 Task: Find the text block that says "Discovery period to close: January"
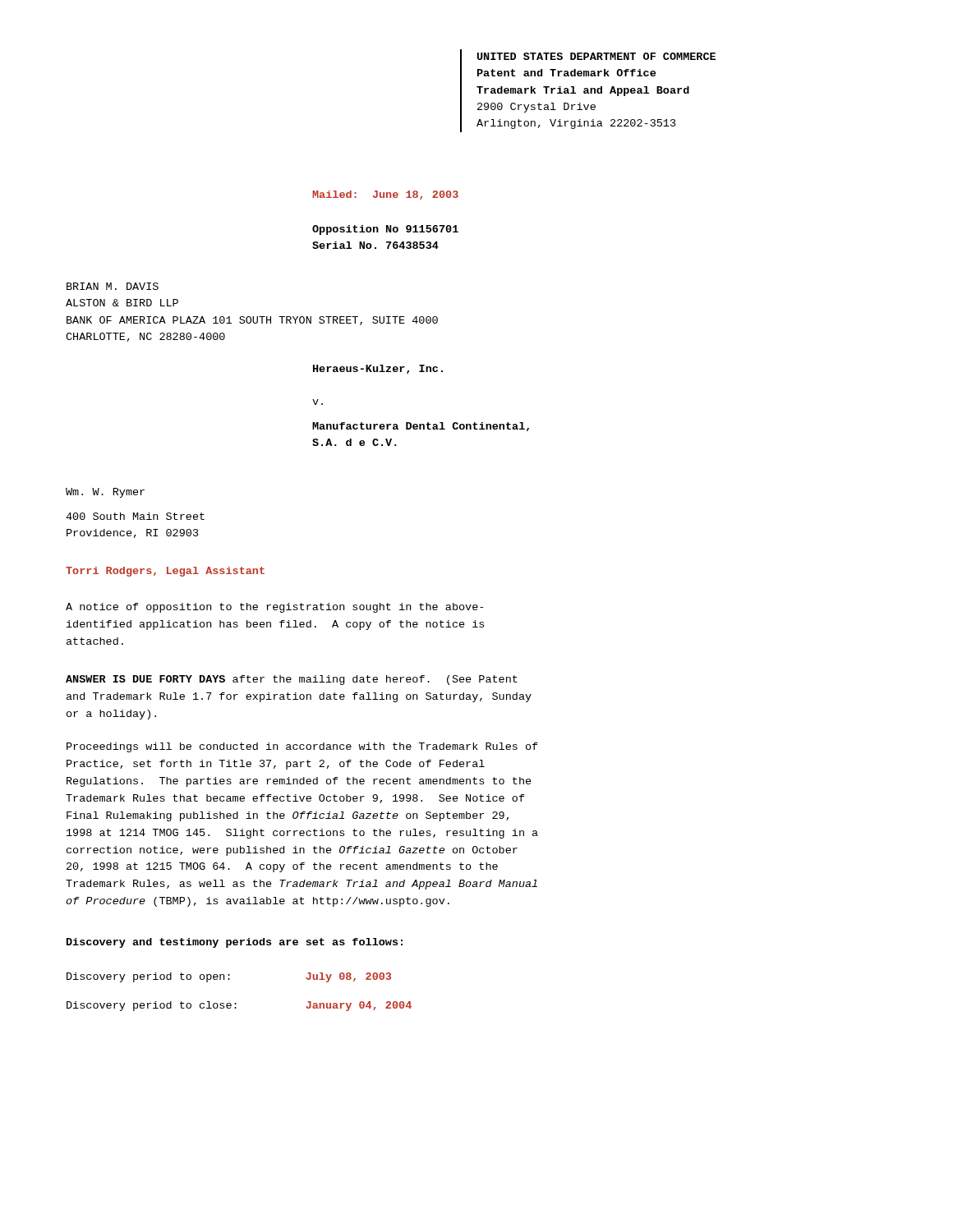point(239,1006)
